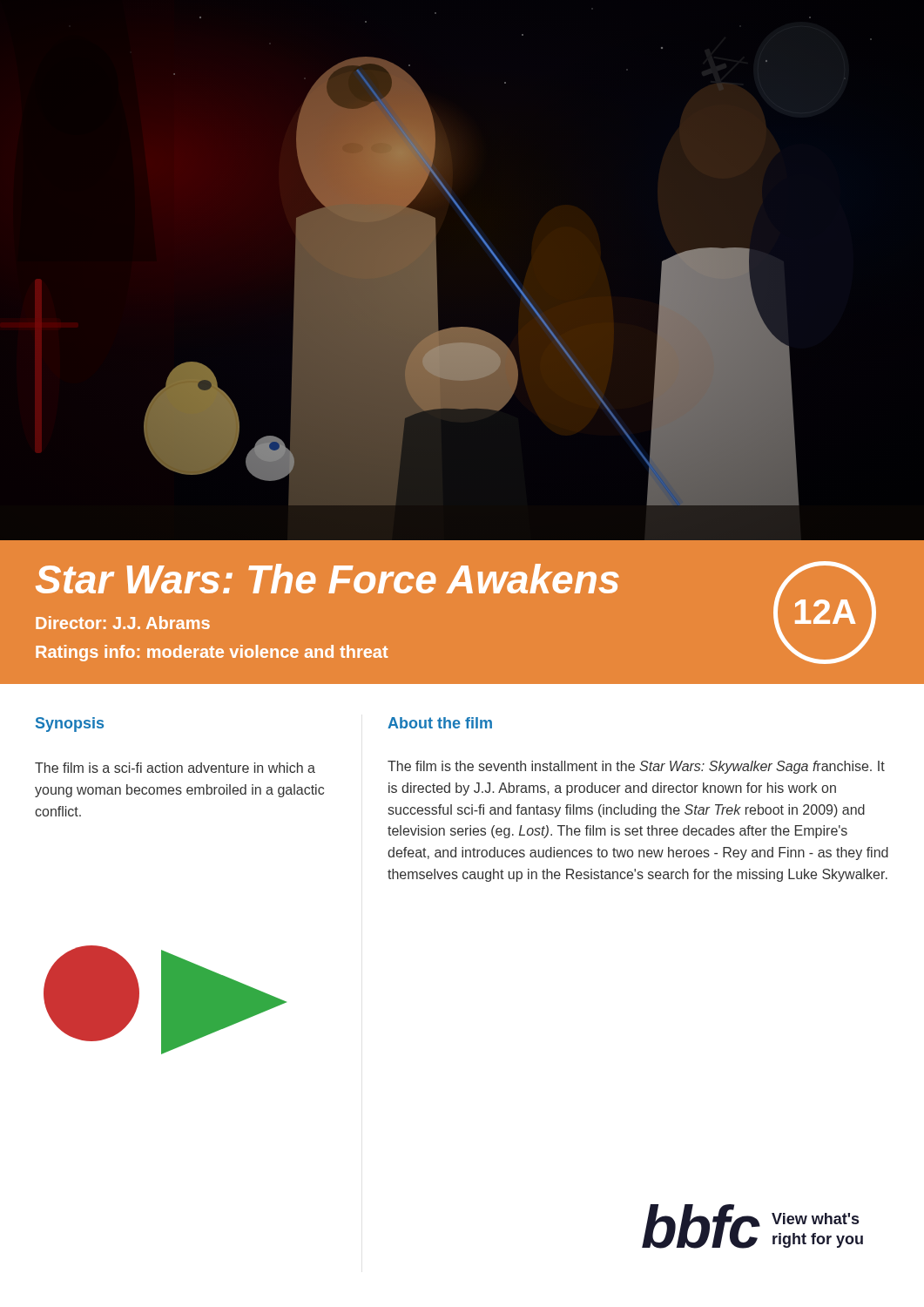Viewport: 924px width, 1307px height.
Task: Find the photo
Action: (462, 270)
